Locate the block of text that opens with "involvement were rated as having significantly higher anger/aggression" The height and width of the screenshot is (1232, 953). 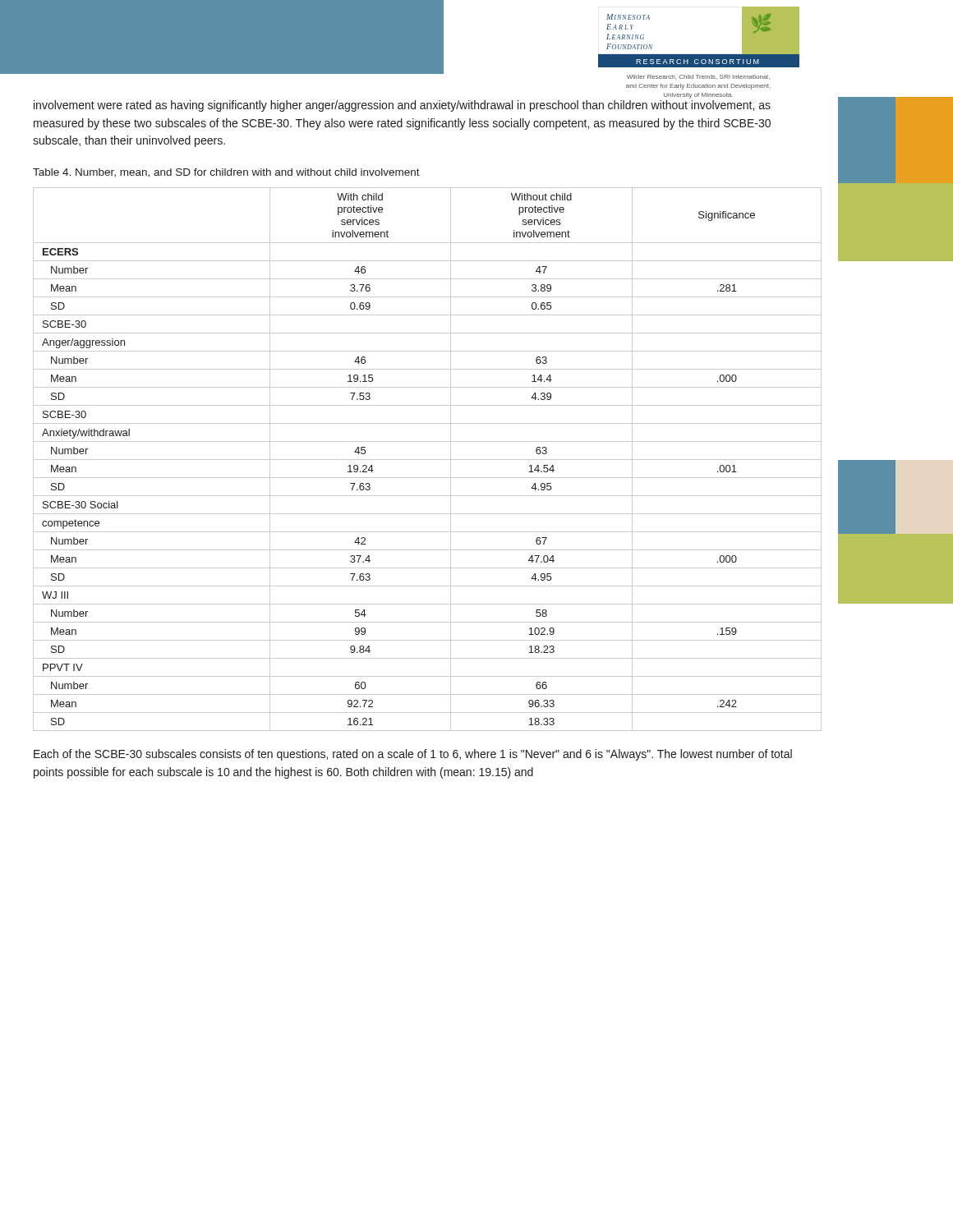(402, 123)
